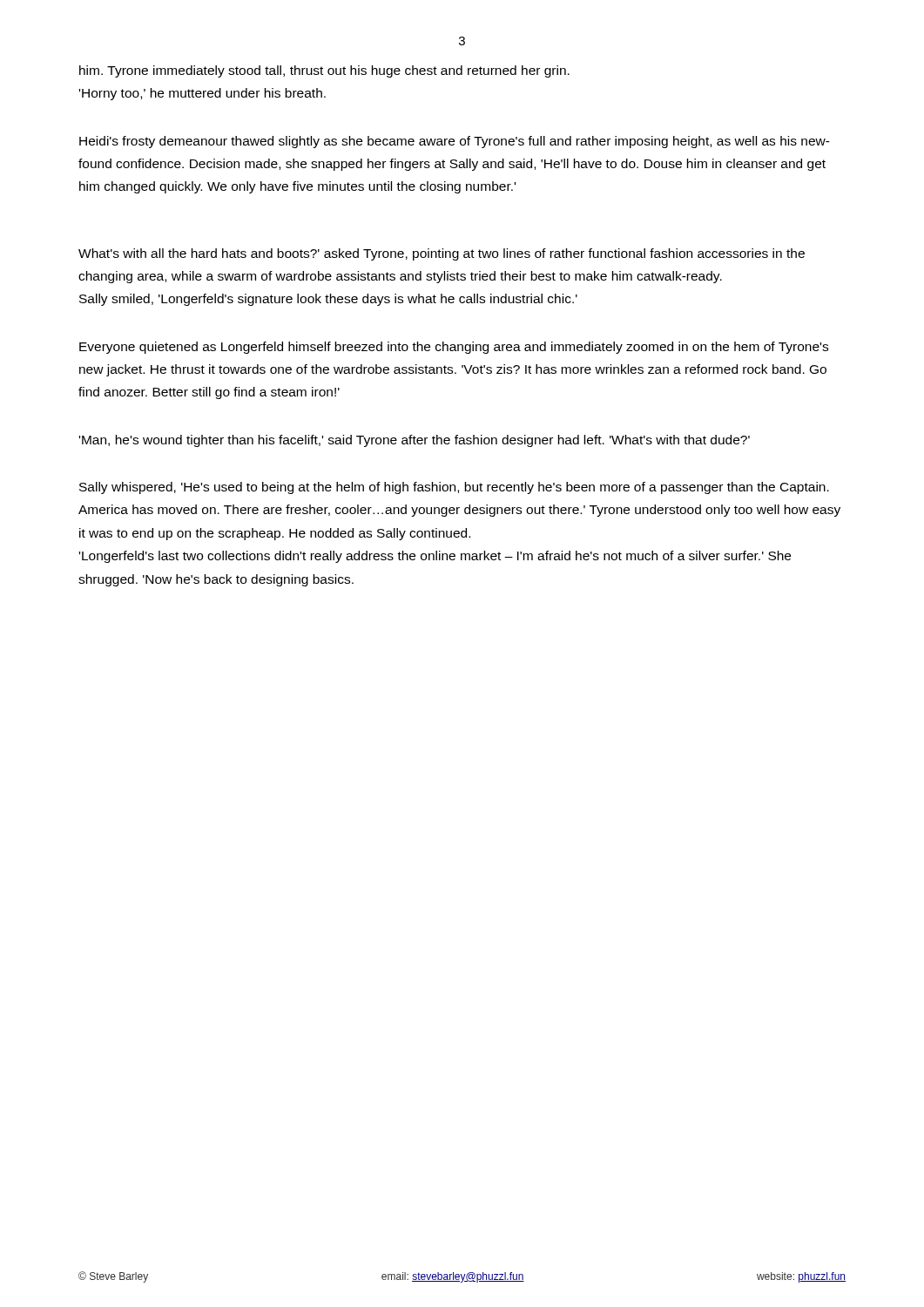Click on the text block with the text "Everyone quietened as"
Image resolution: width=924 pixels, height=1307 pixels.
coord(454,369)
